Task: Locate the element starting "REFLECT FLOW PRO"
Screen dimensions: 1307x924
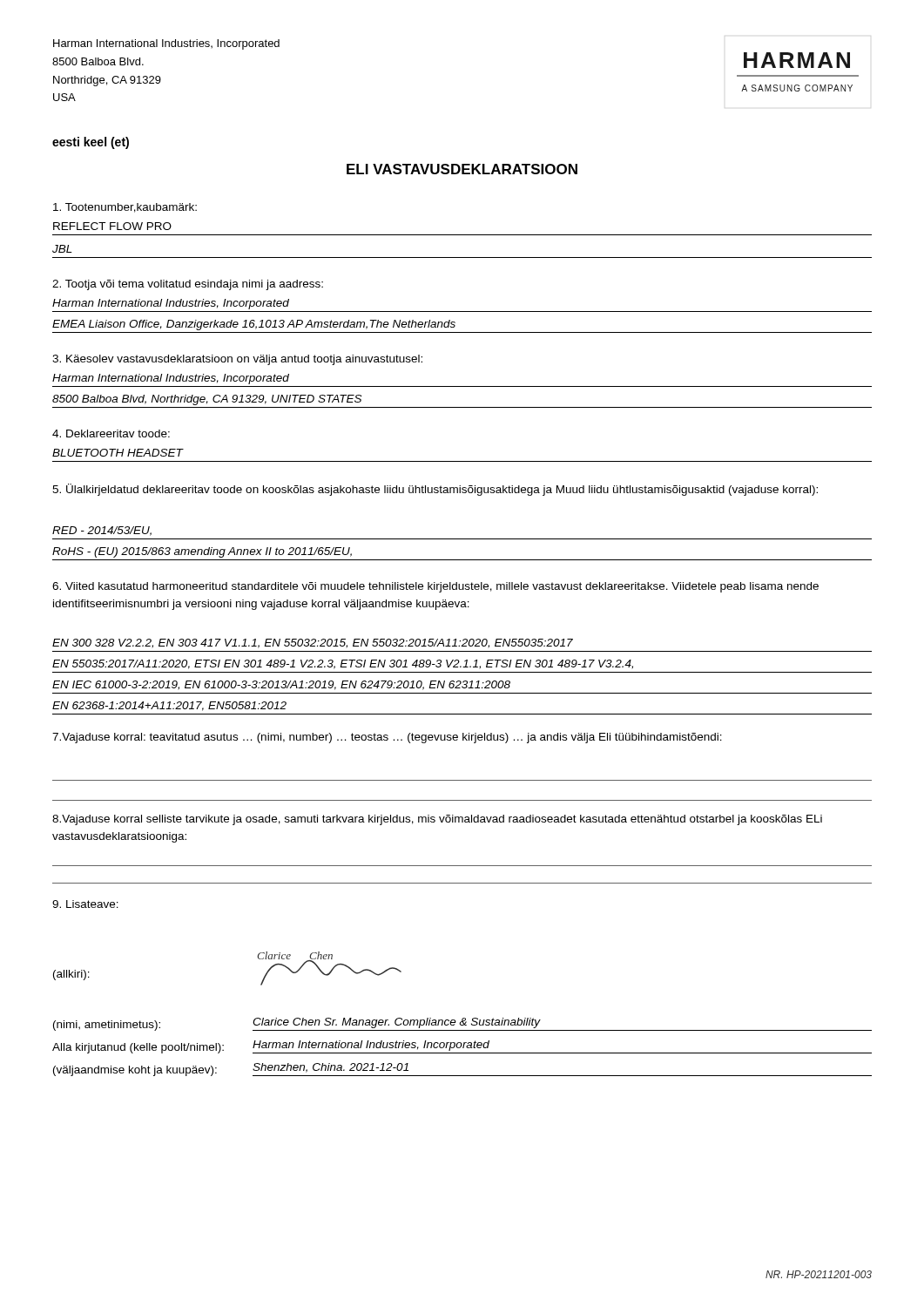Action: [x=112, y=226]
